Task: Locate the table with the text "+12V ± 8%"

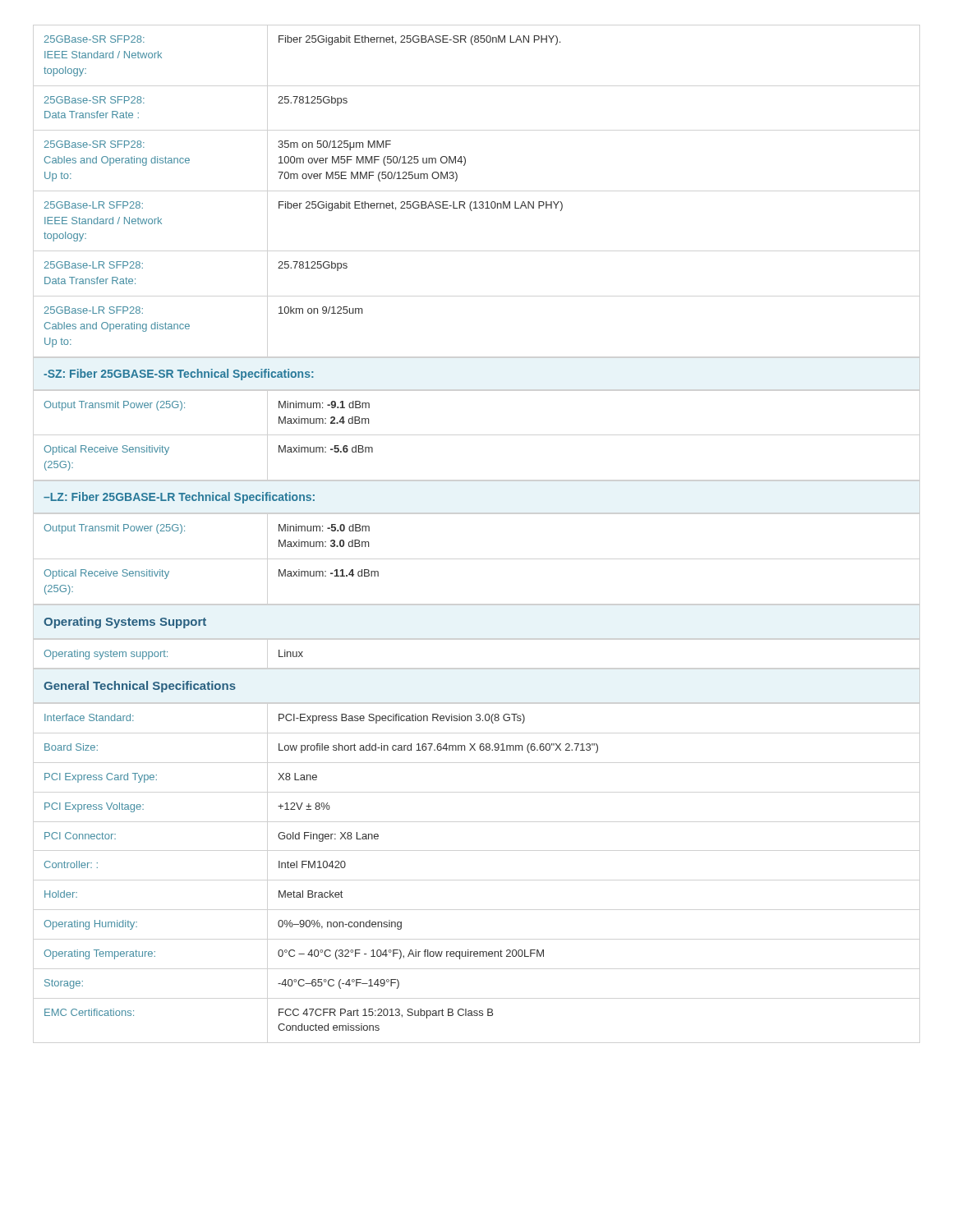Action: pos(476,873)
